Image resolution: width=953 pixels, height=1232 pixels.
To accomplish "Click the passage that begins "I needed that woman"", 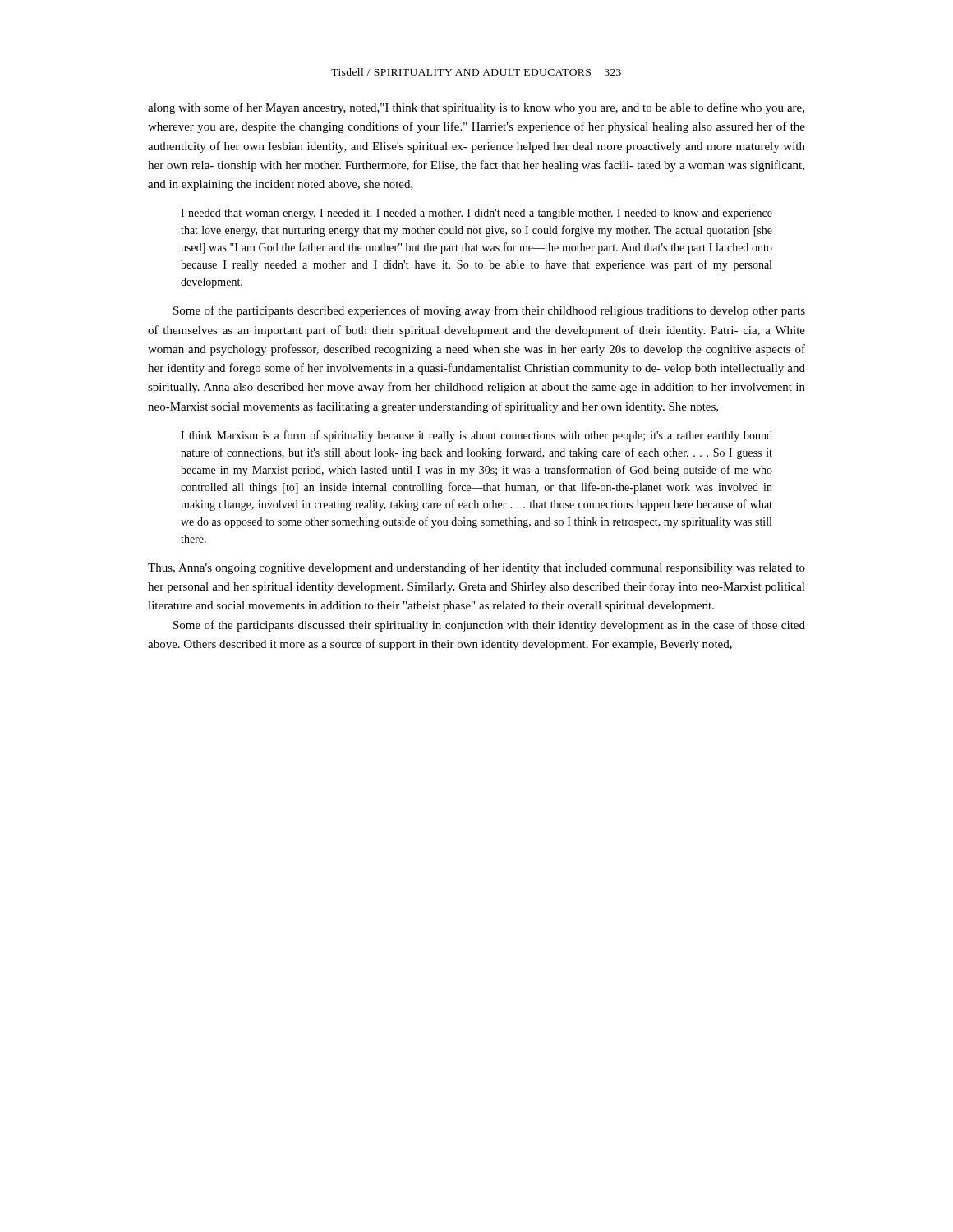I will tap(476, 248).
